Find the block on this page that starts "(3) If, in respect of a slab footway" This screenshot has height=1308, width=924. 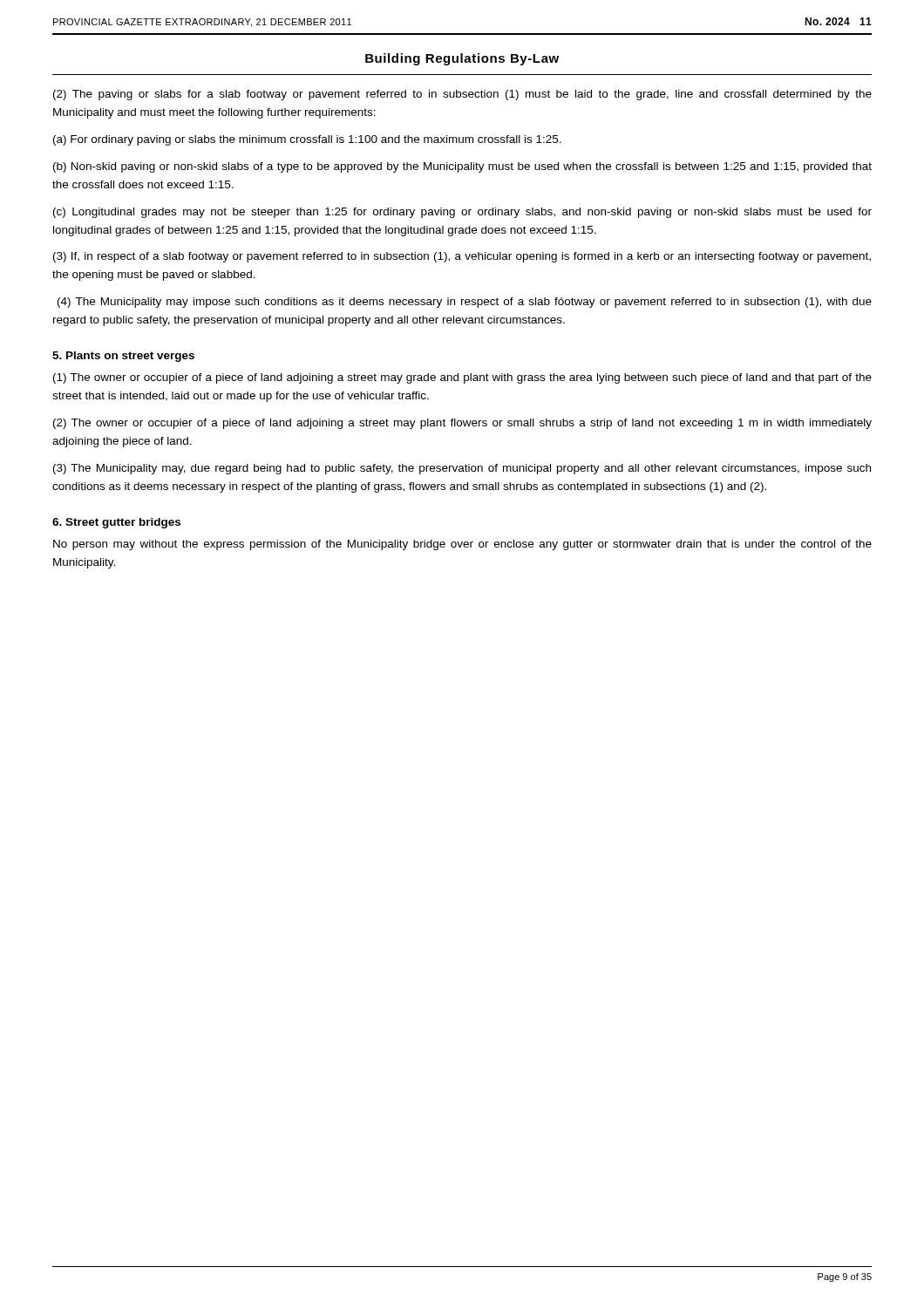(x=462, y=265)
